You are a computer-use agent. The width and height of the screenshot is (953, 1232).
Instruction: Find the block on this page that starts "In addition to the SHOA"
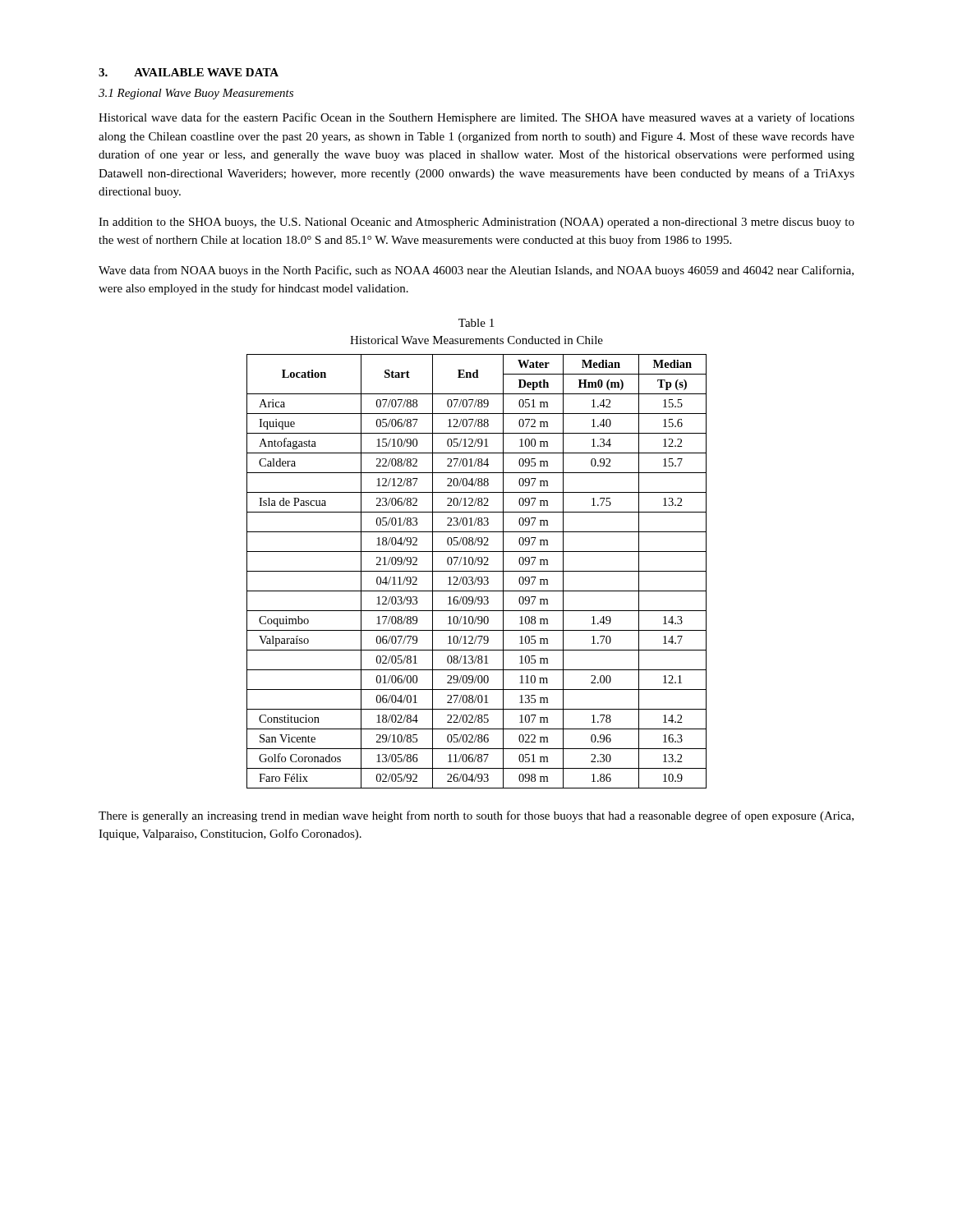pos(476,231)
